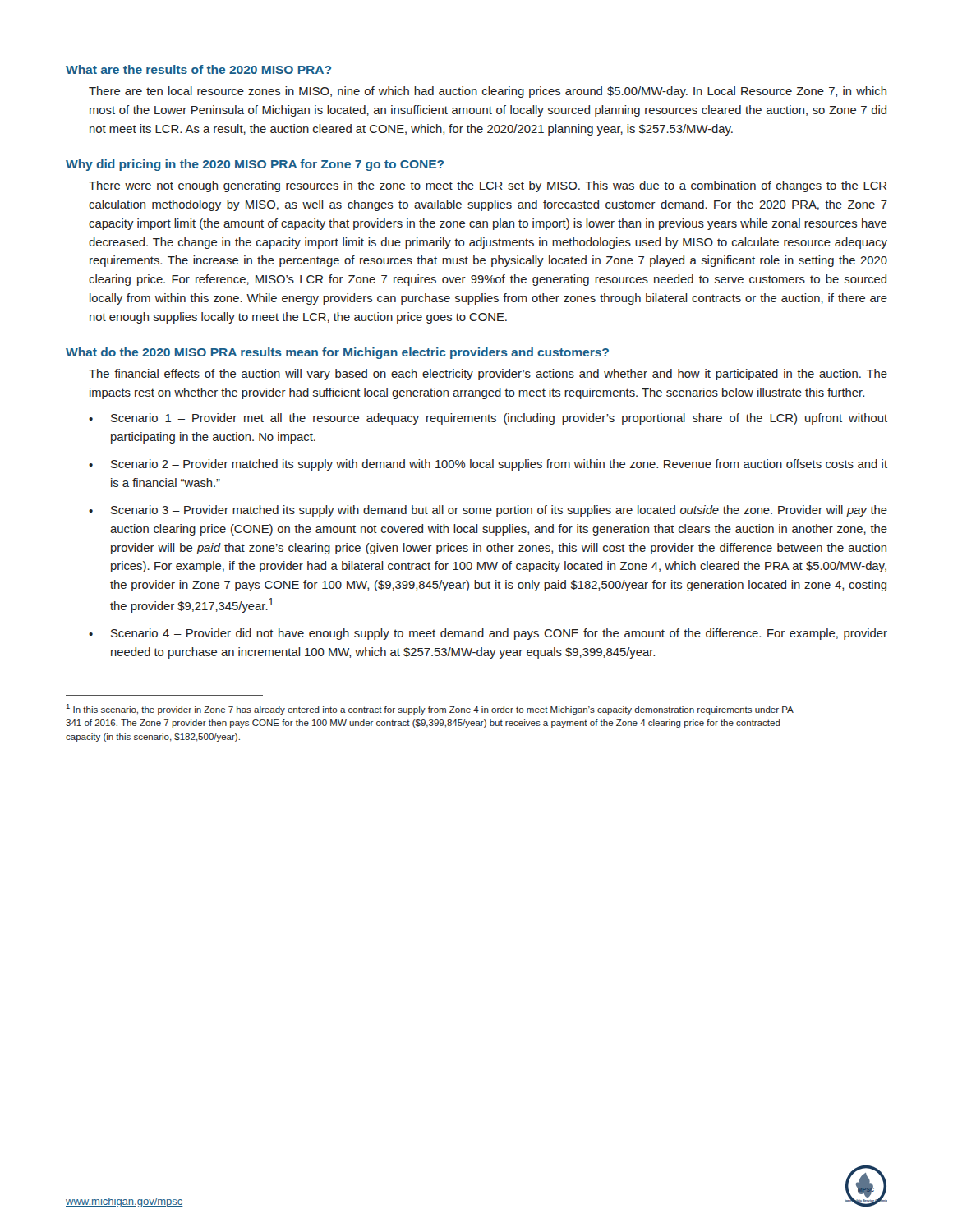The image size is (953, 1232).
Task: Point to the passage starting "• Scenario 4 – Provider did"
Action: click(488, 643)
